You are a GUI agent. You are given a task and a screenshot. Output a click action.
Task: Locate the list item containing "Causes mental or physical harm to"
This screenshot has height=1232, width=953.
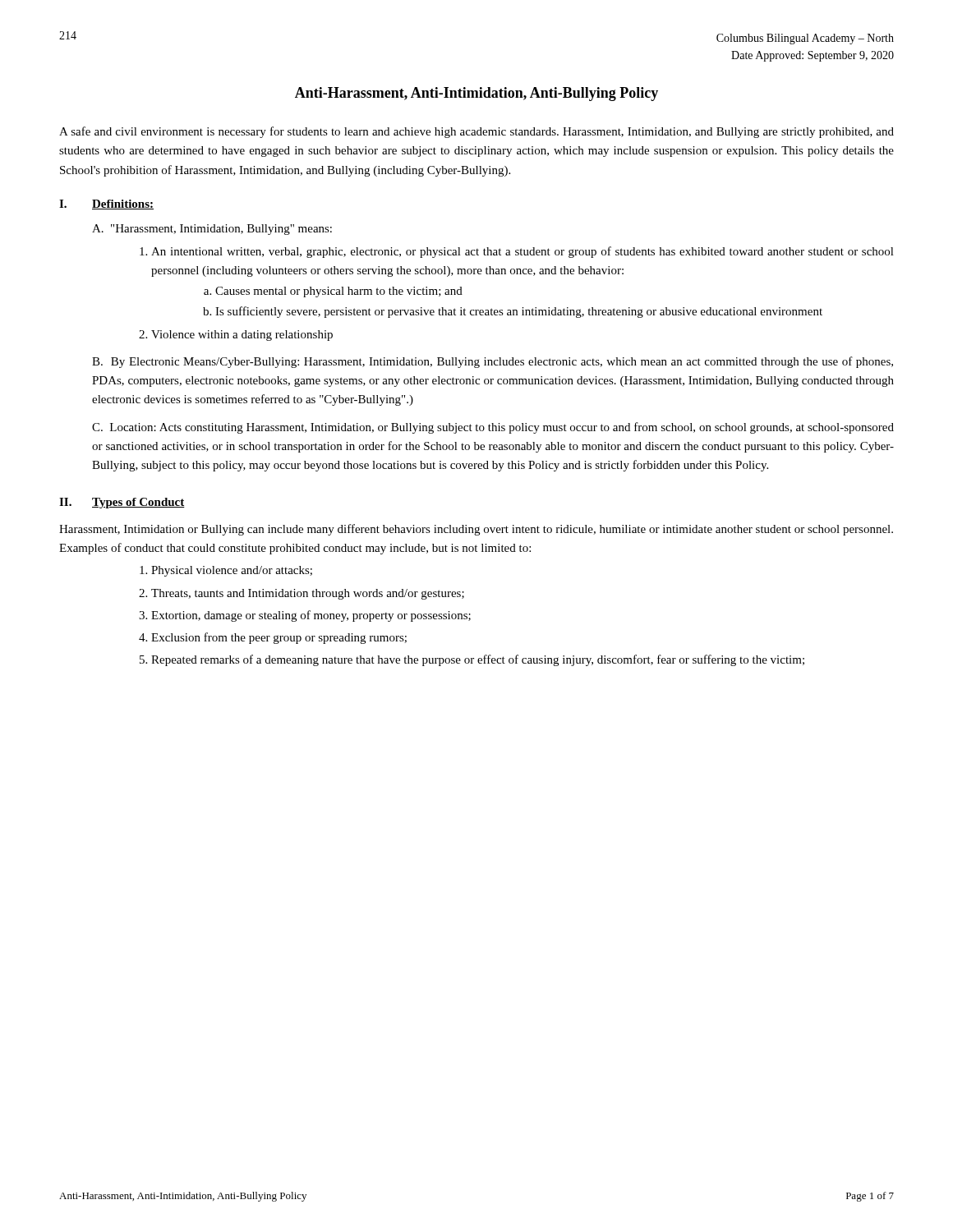[339, 291]
